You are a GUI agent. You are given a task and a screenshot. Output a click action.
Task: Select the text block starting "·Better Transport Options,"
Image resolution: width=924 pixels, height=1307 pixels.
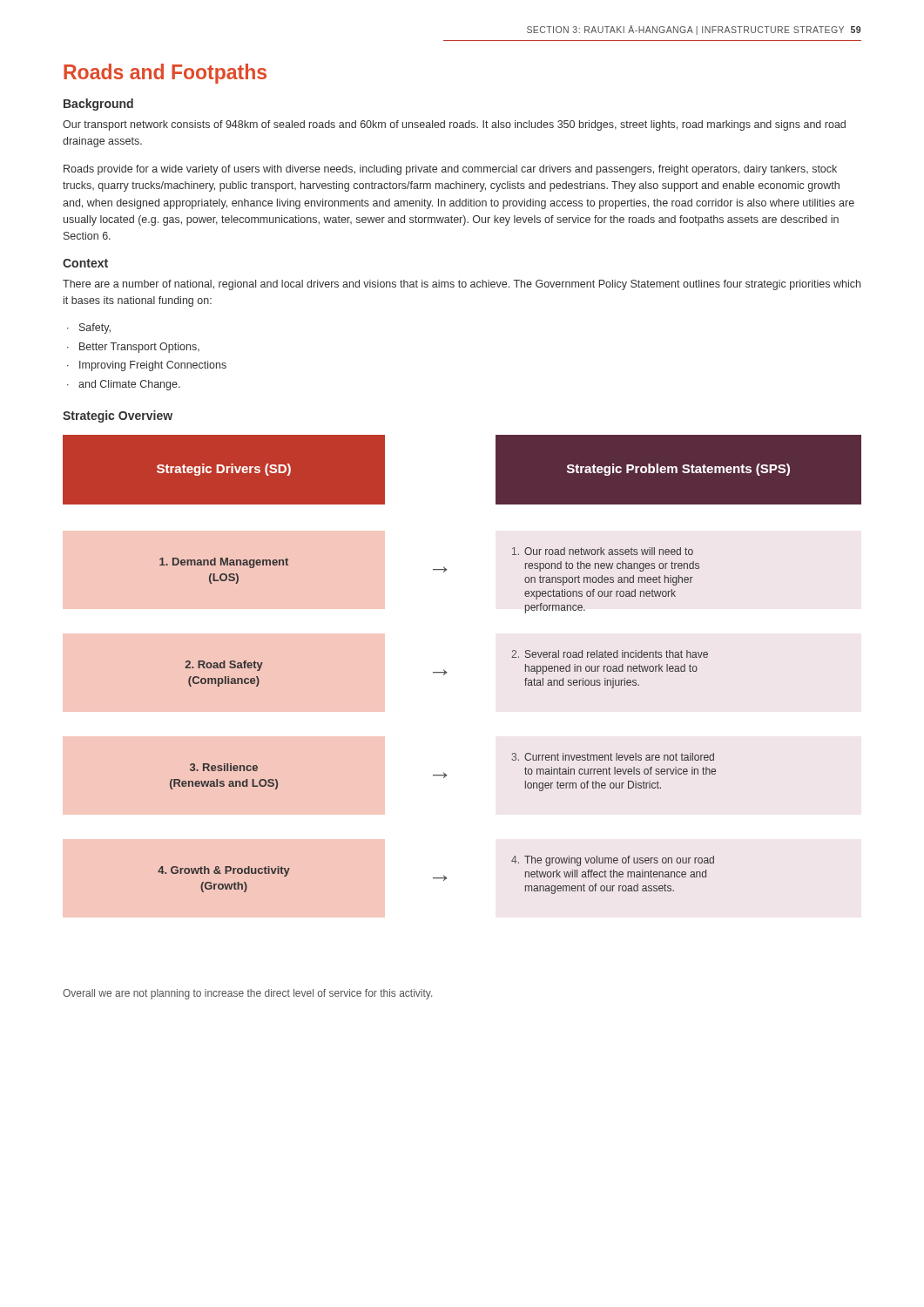pos(133,347)
